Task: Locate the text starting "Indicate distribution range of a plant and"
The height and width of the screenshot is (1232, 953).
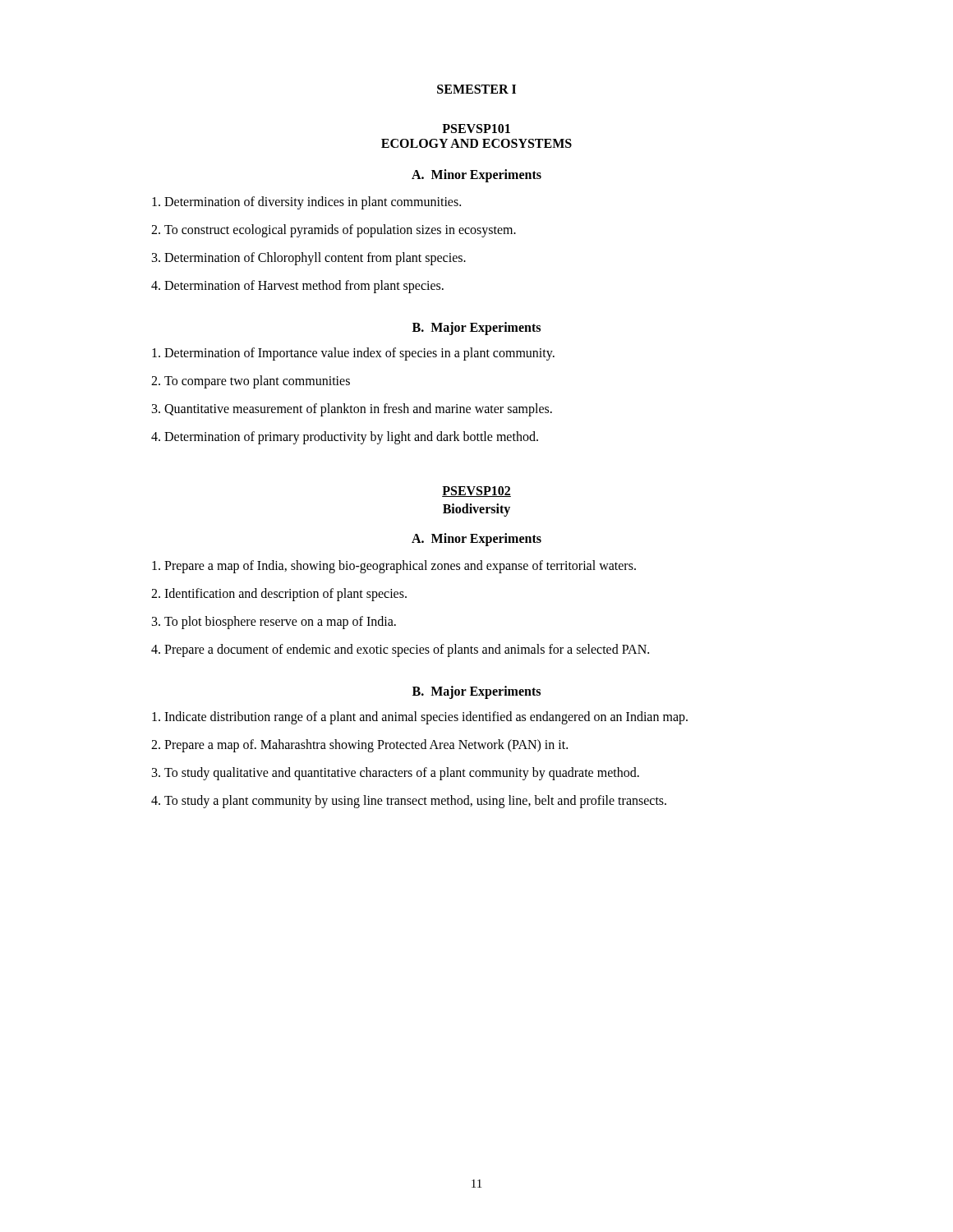Action: (x=501, y=717)
